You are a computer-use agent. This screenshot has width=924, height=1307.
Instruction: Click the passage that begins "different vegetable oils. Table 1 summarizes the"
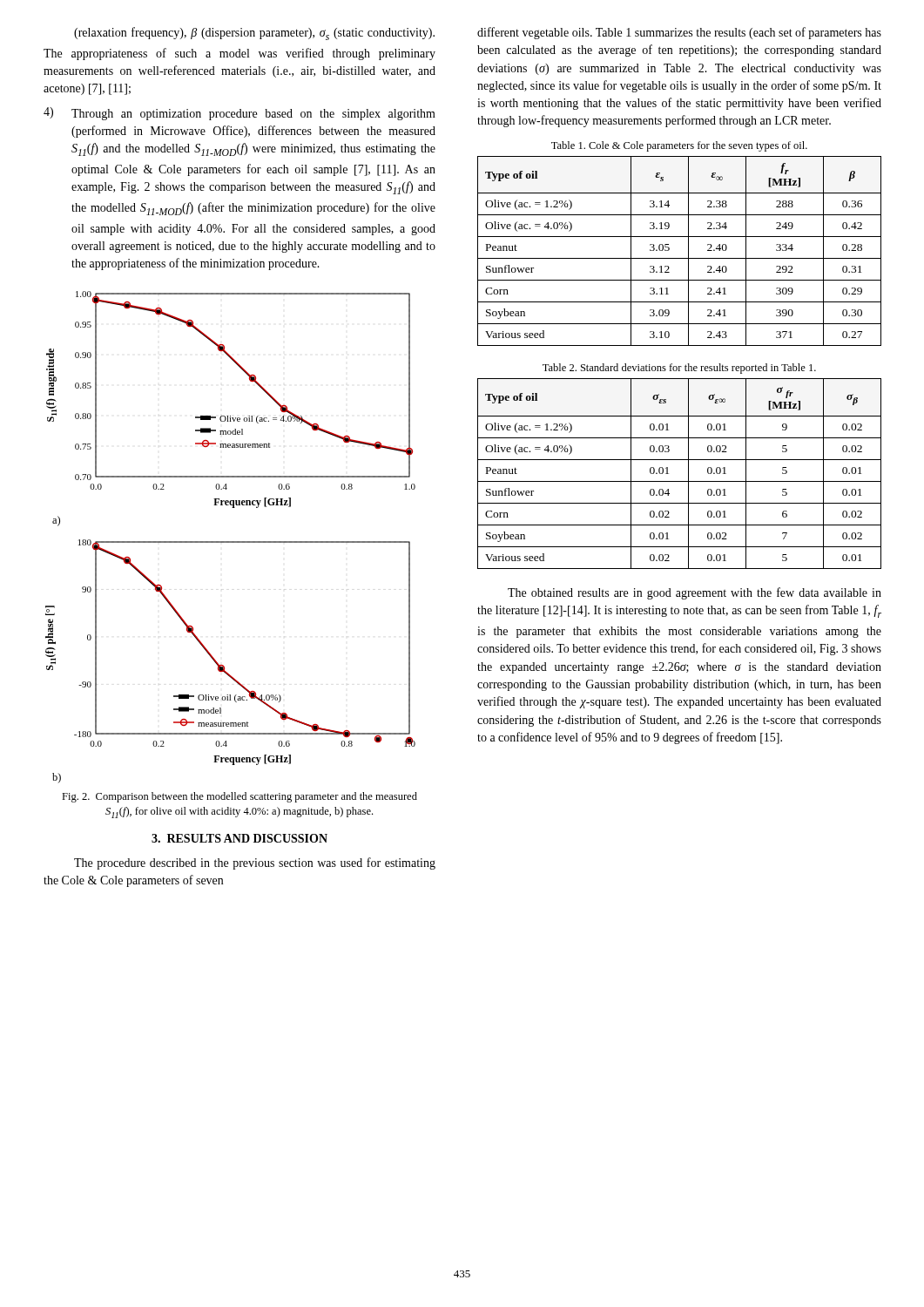pos(679,78)
